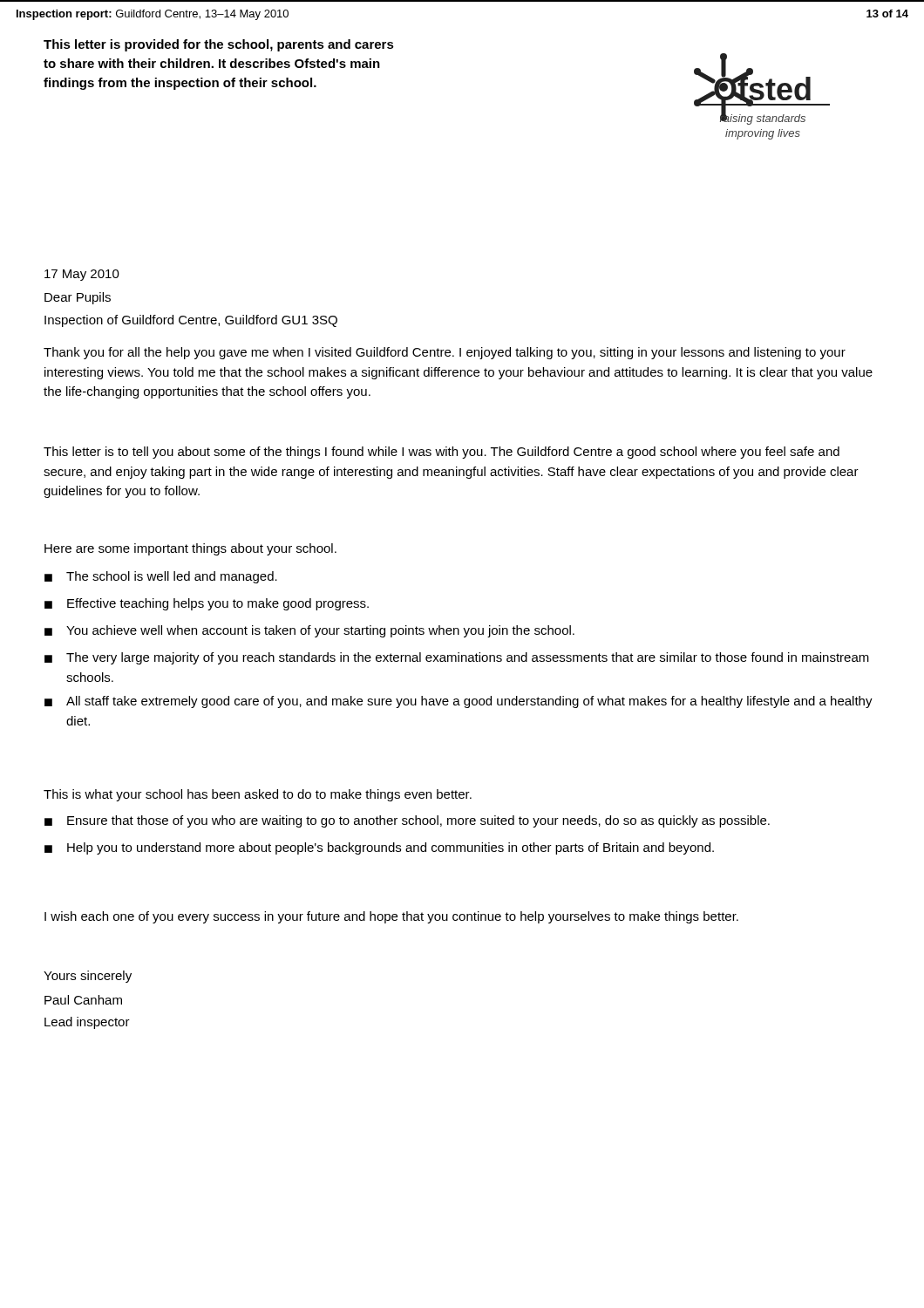The image size is (924, 1308).
Task: Click on the text starting "■ You achieve well when account is"
Action: coord(462,632)
